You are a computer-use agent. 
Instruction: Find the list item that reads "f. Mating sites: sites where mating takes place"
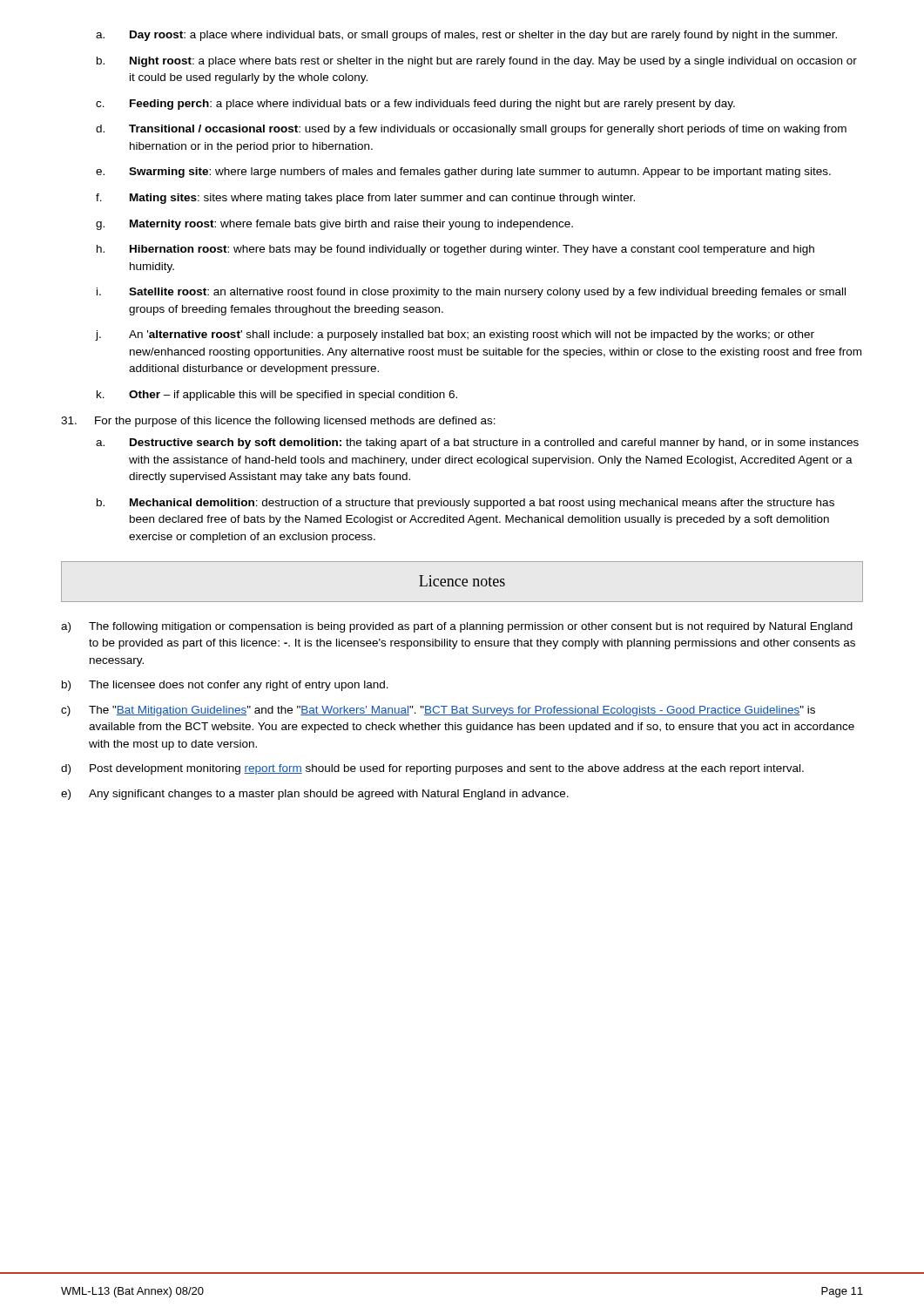coord(479,198)
